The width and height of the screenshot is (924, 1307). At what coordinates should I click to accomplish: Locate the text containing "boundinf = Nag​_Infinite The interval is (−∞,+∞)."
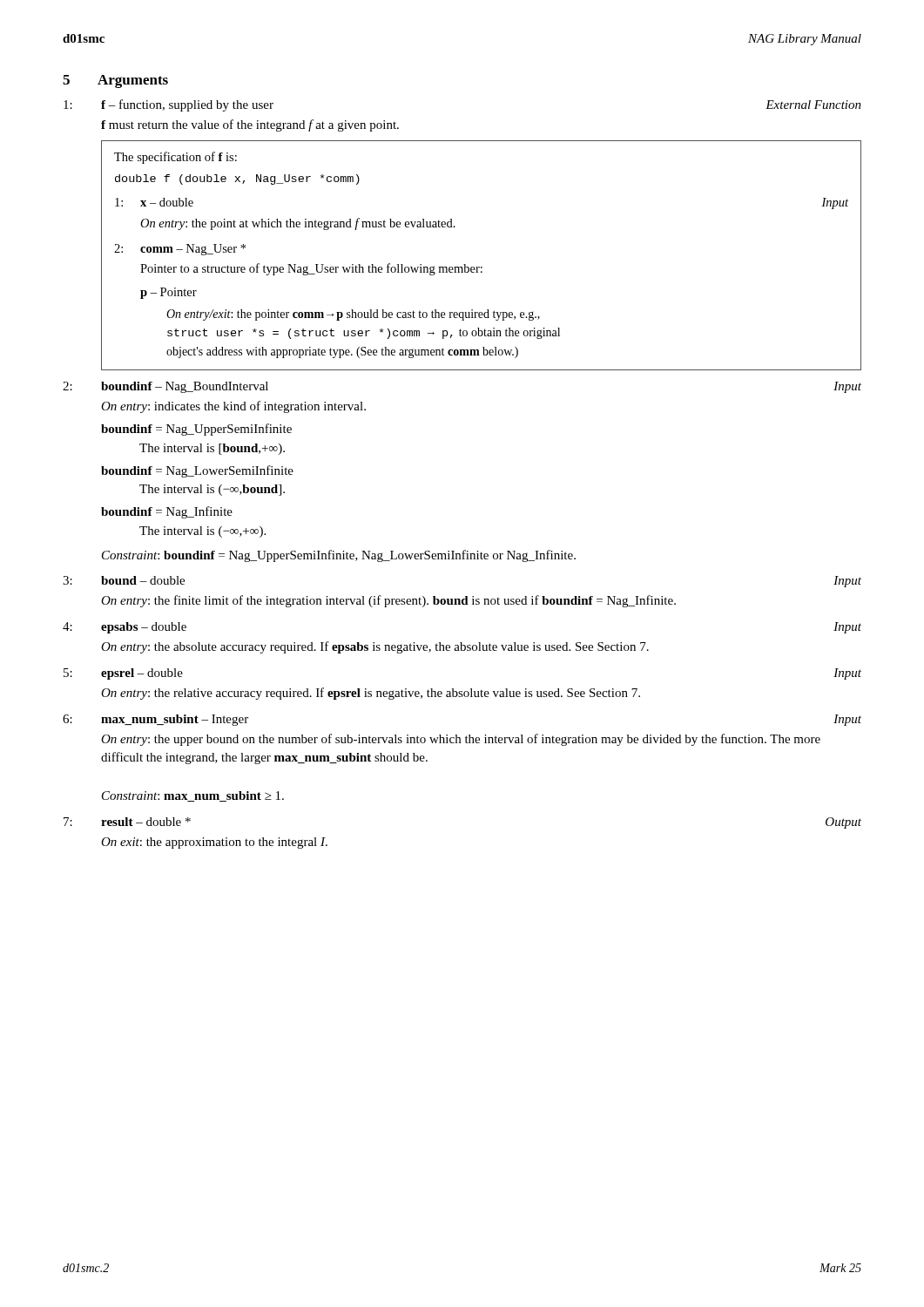184,521
